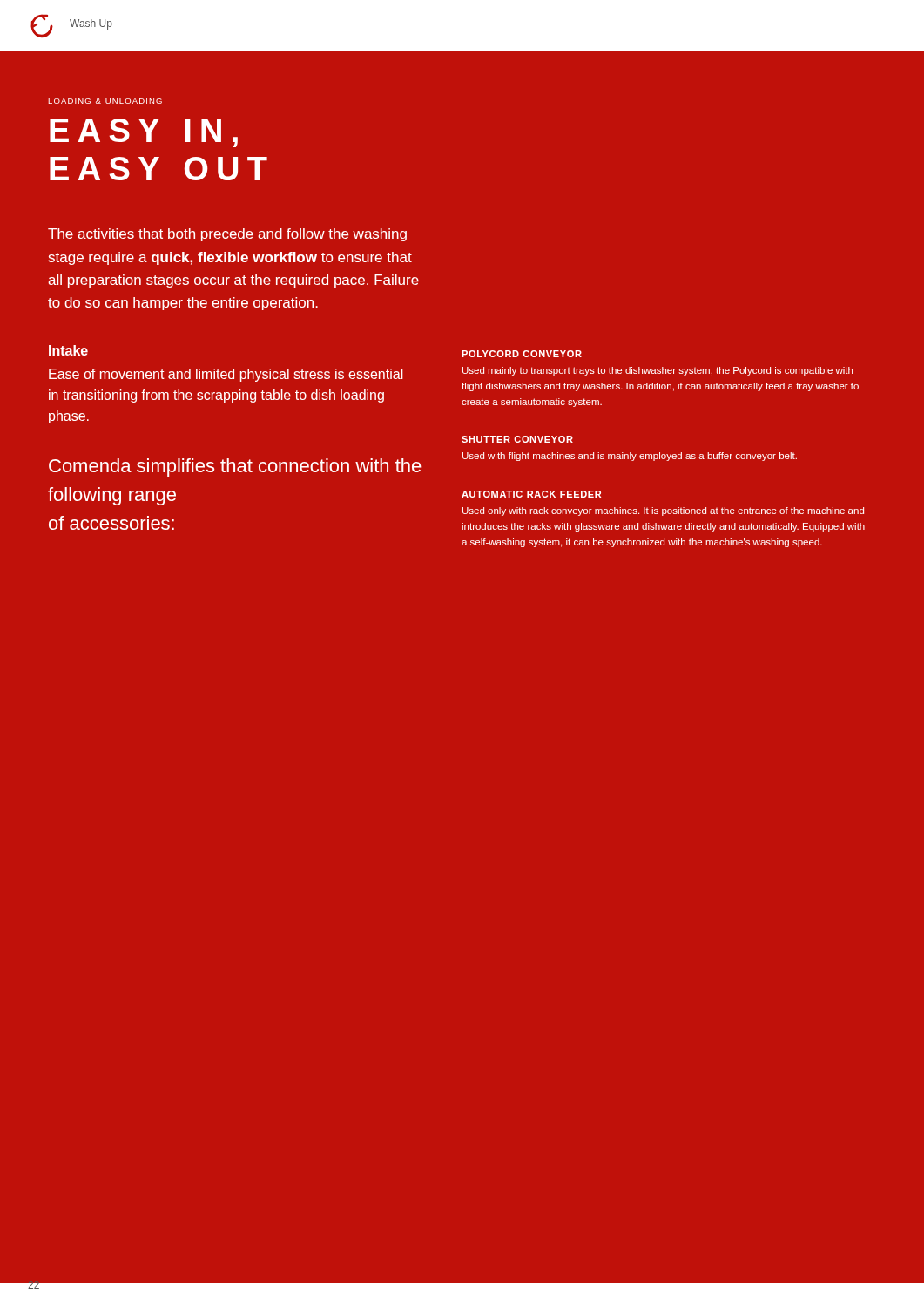This screenshot has height=1307, width=924.
Task: Click on the section header that says "POLYCORD CONVEYOR"
Action: coord(522,354)
